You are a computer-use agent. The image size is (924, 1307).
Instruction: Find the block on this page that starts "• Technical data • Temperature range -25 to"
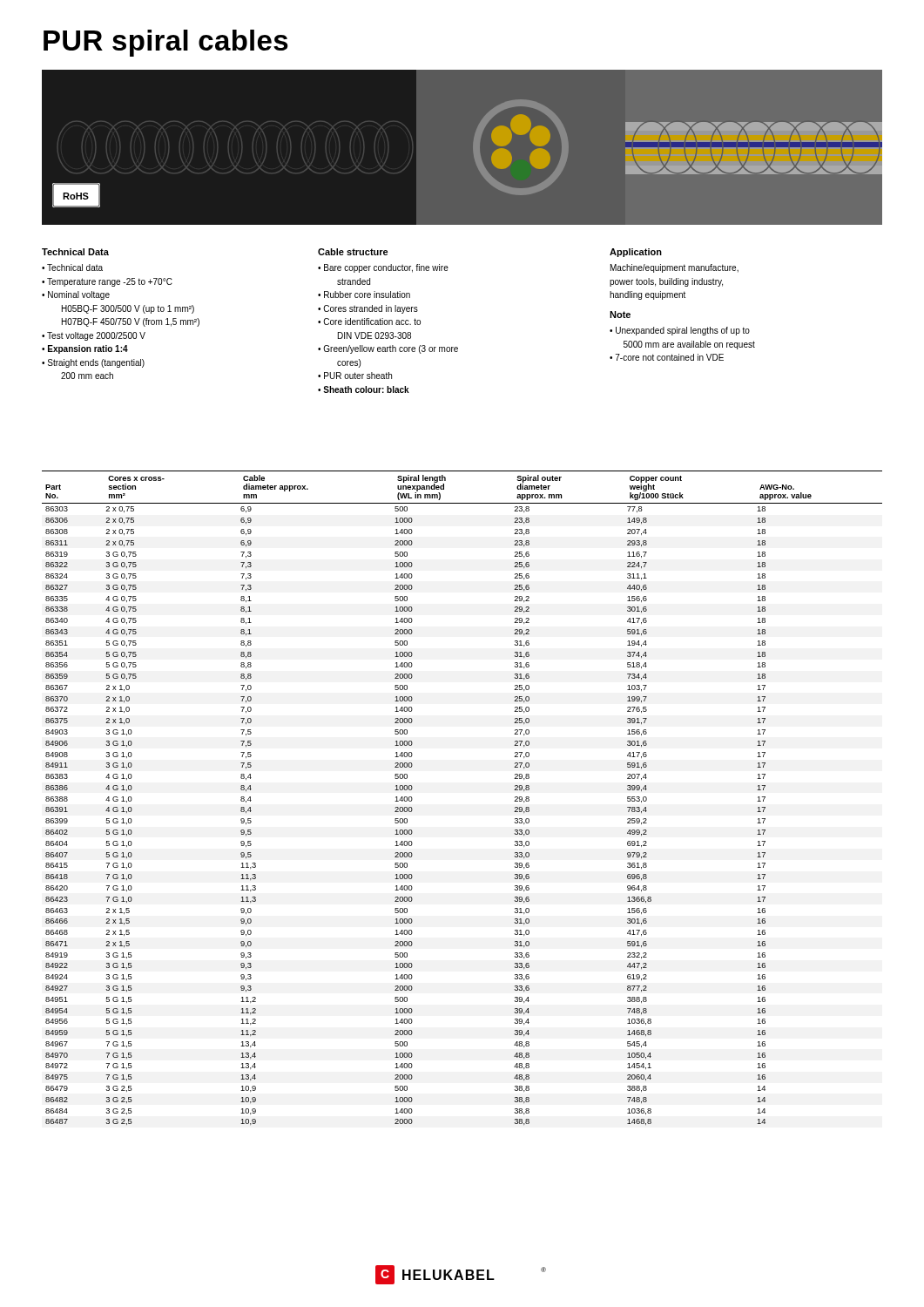coord(170,322)
